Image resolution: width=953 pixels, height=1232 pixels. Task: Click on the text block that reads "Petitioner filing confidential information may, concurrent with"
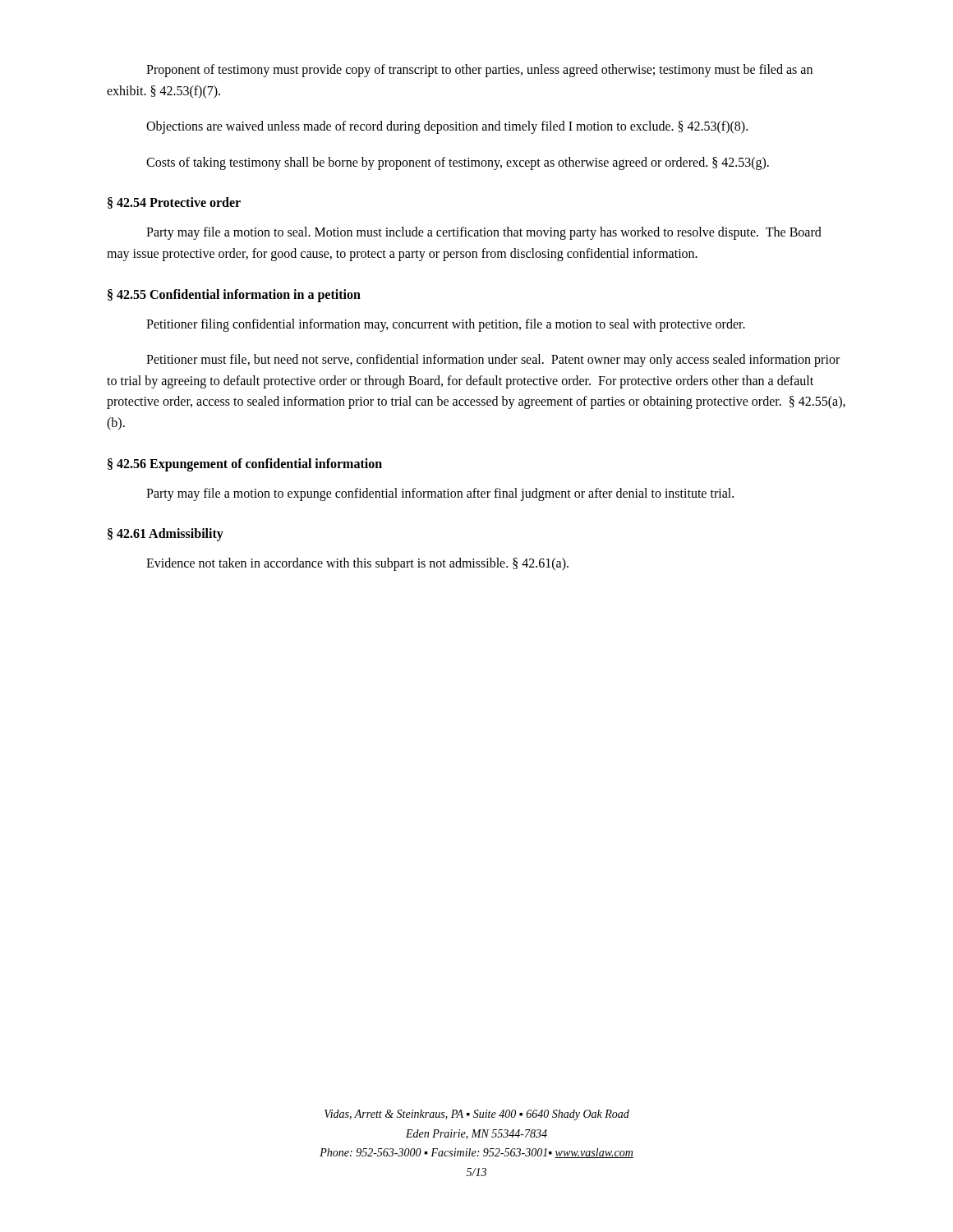pos(446,324)
